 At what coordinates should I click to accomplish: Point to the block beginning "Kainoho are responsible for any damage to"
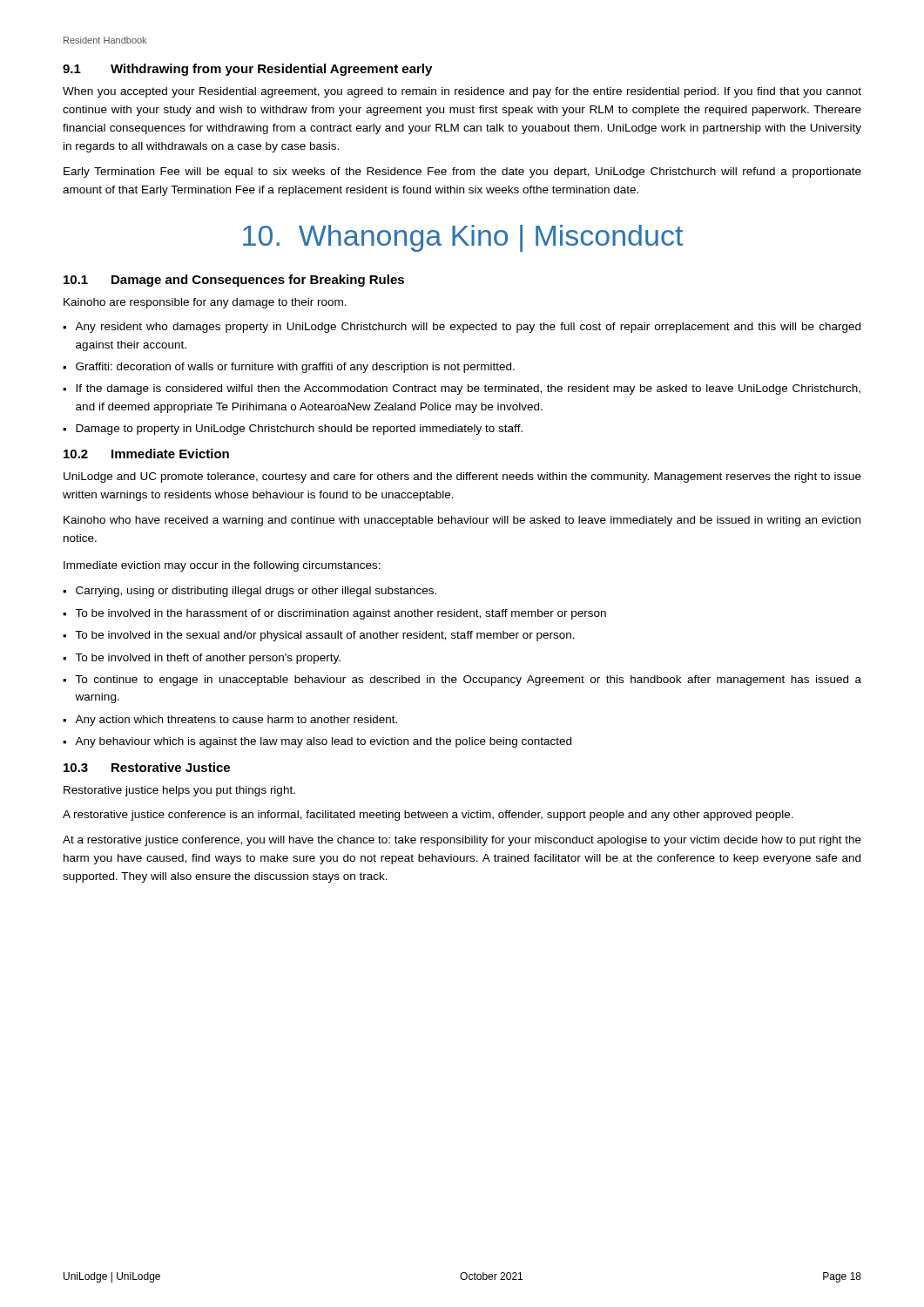pos(205,302)
